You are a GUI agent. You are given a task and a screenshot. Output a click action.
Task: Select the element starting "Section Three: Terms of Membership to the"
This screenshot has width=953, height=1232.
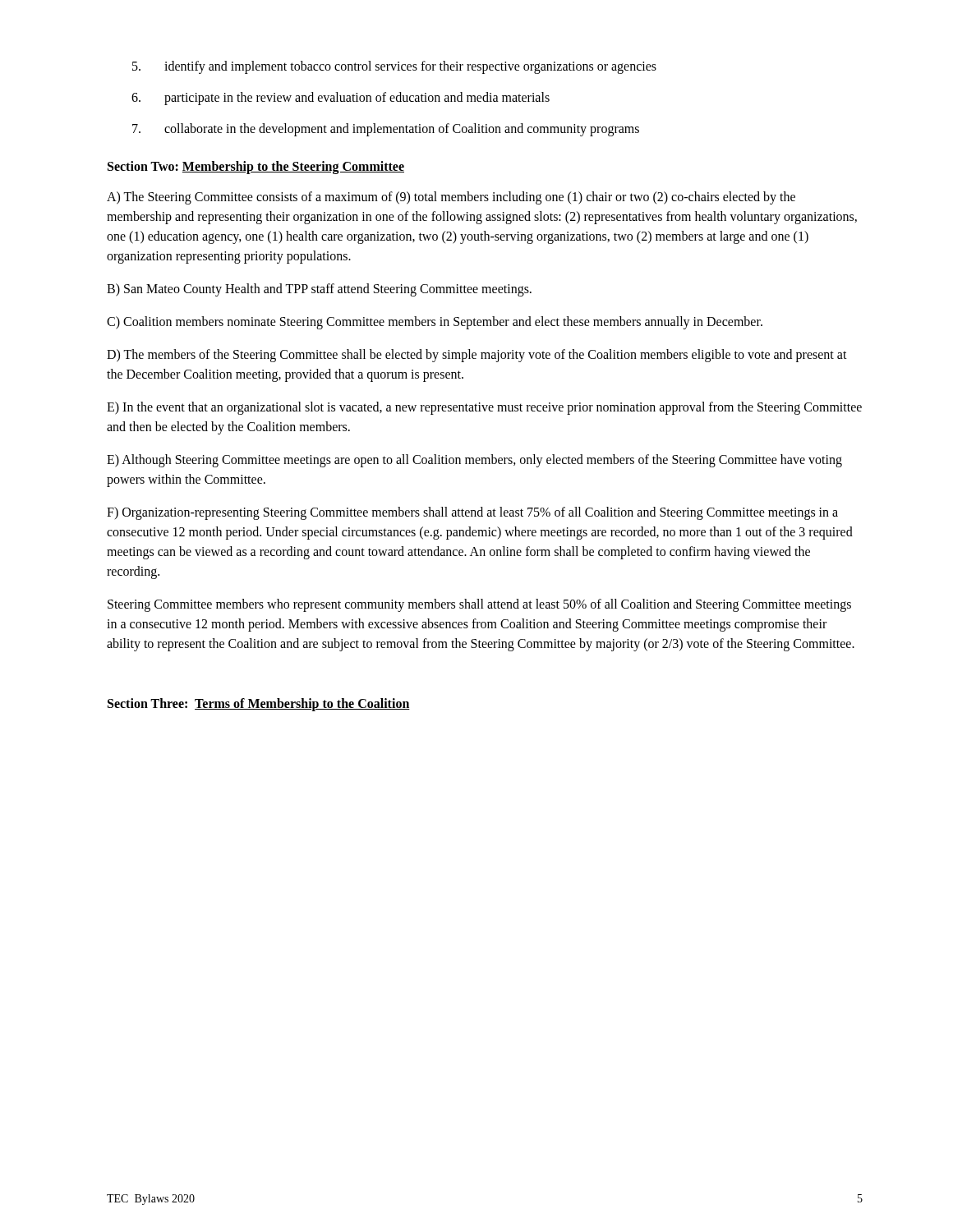point(258,703)
